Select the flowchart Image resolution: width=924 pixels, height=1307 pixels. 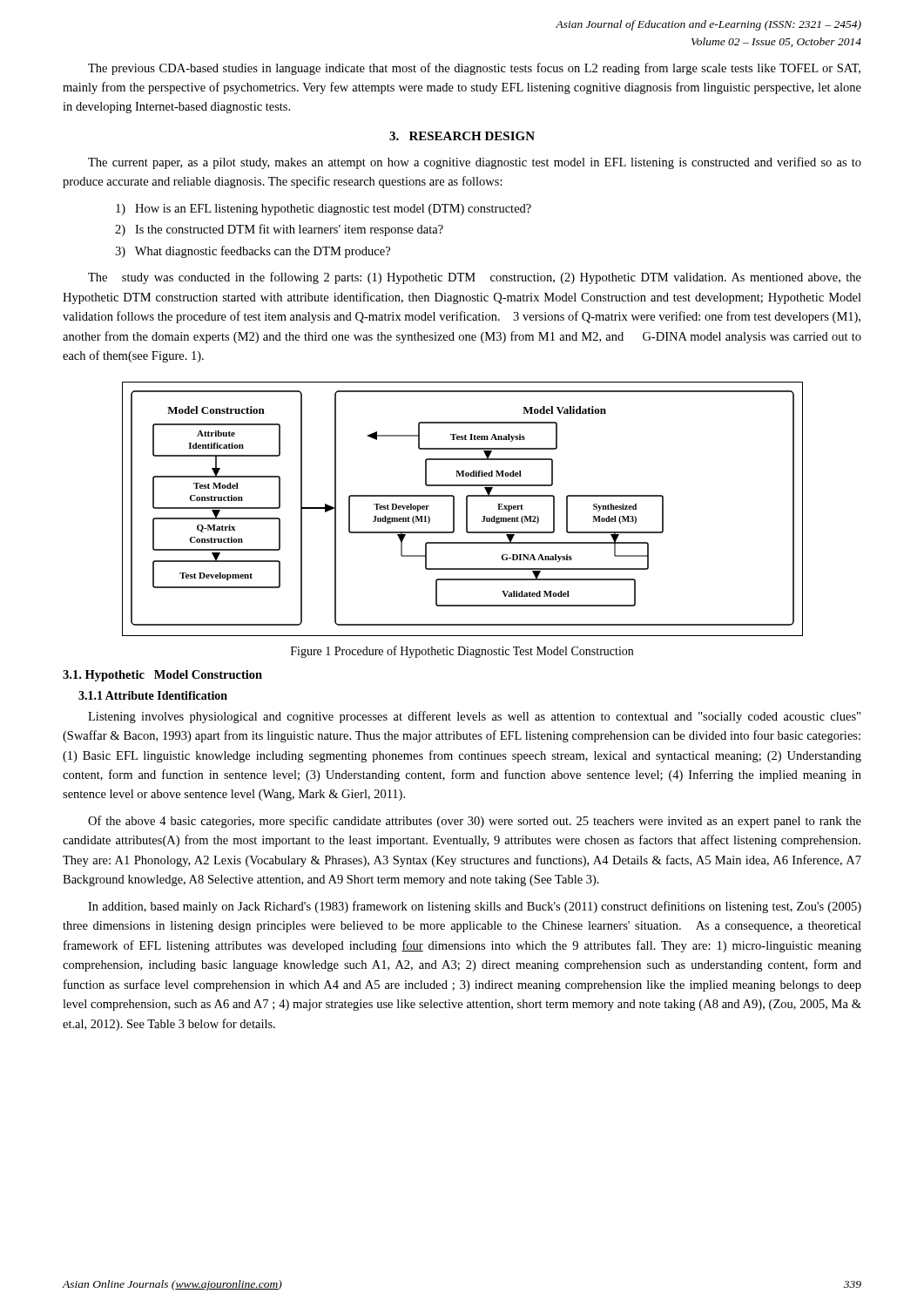click(462, 510)
